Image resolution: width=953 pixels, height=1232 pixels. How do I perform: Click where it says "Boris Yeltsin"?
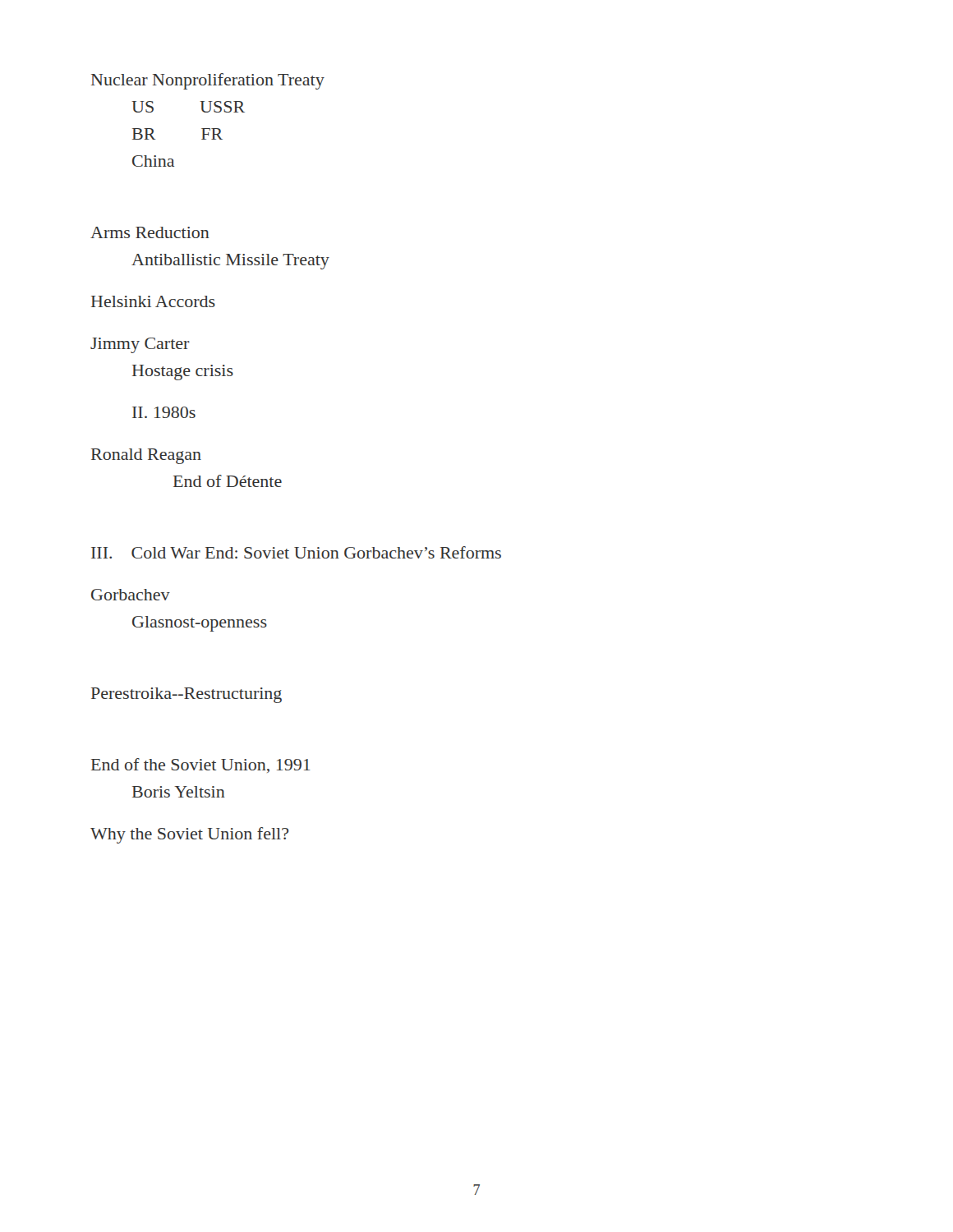[x=178, y=791]
